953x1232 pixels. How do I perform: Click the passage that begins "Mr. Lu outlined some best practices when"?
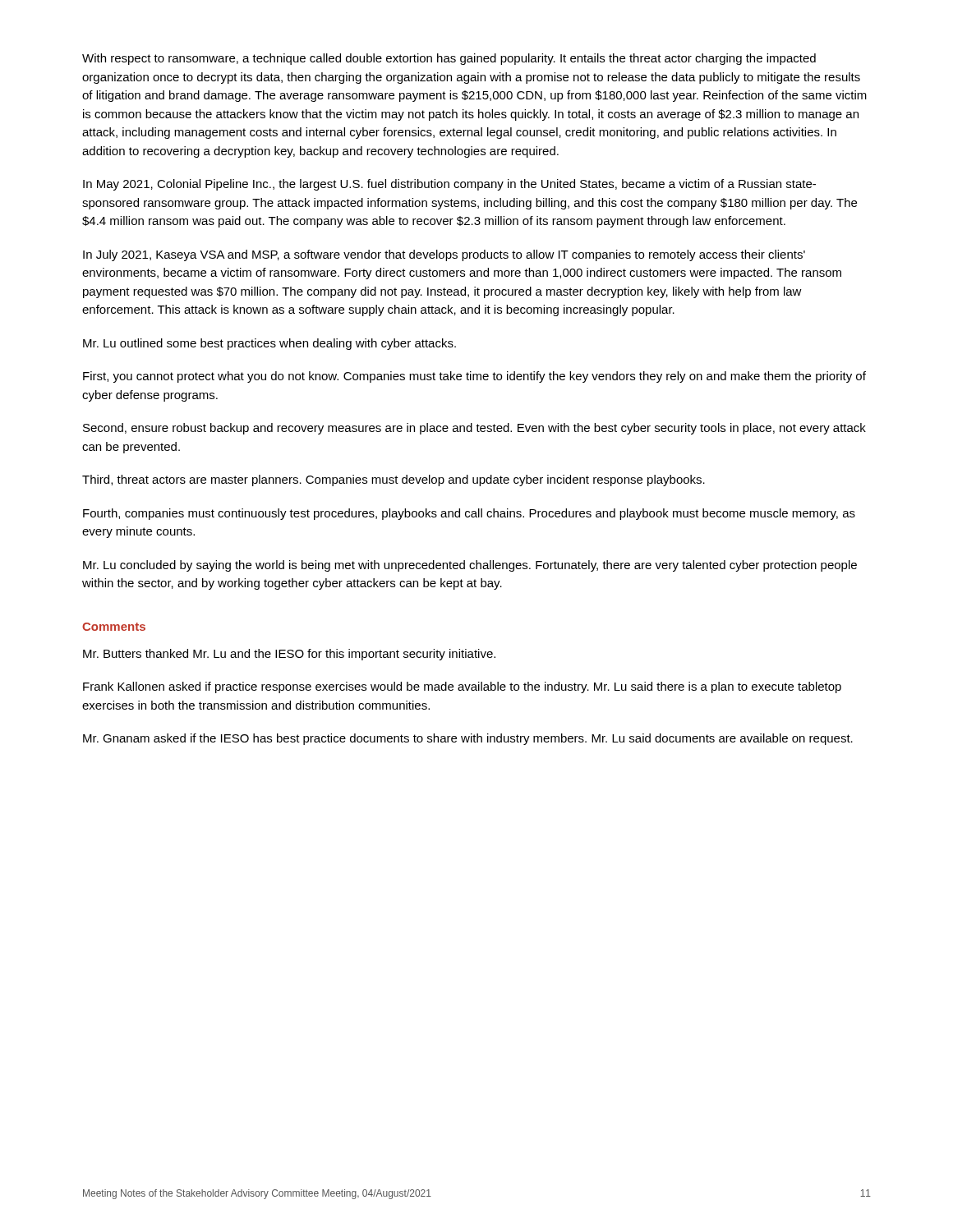point(270,342)
